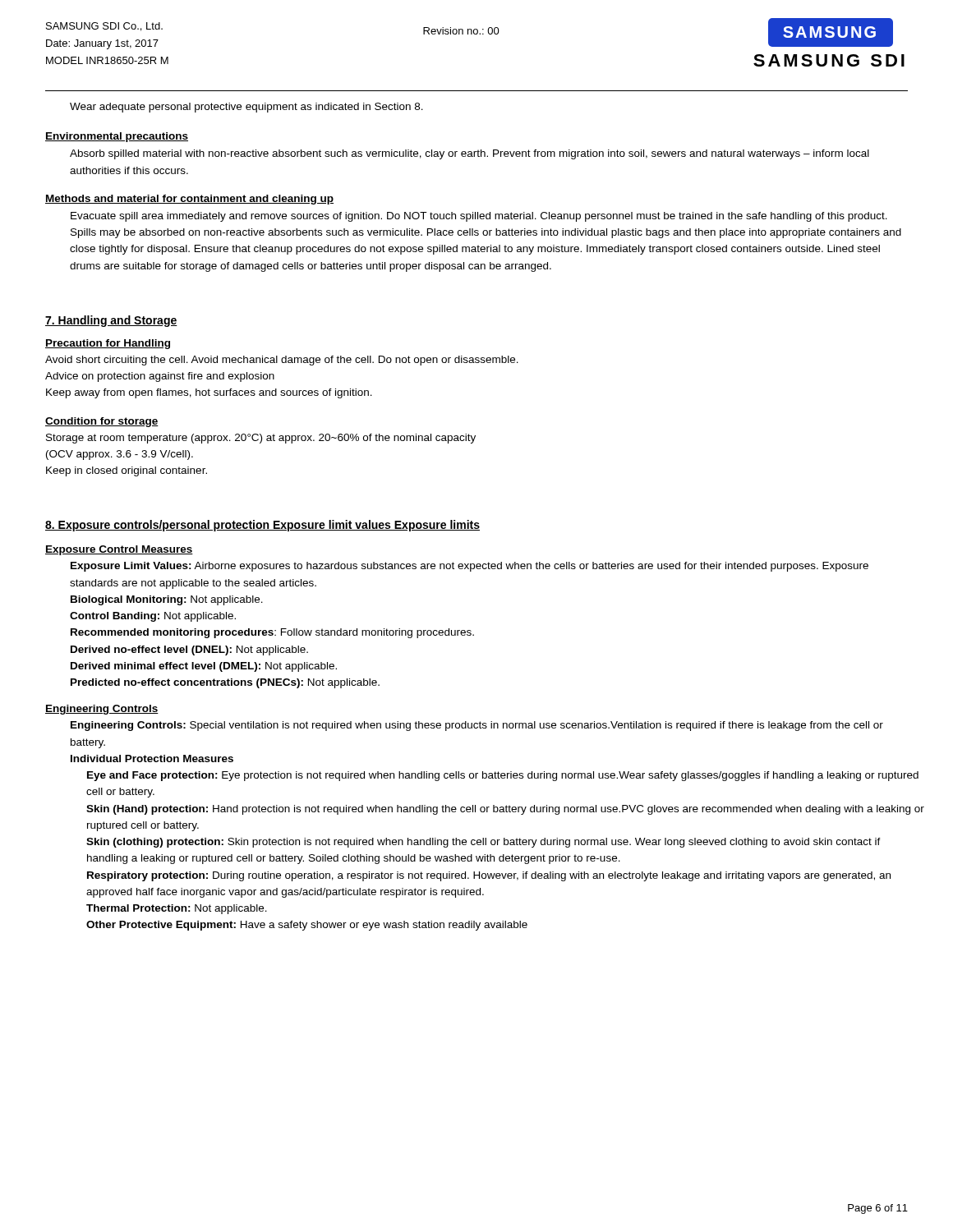The width and height of the screenshot is (953, 1232).
Task: Point to the block beginning "Storage at room temperature (approx. 20°C)"
Action: (261, 454)
